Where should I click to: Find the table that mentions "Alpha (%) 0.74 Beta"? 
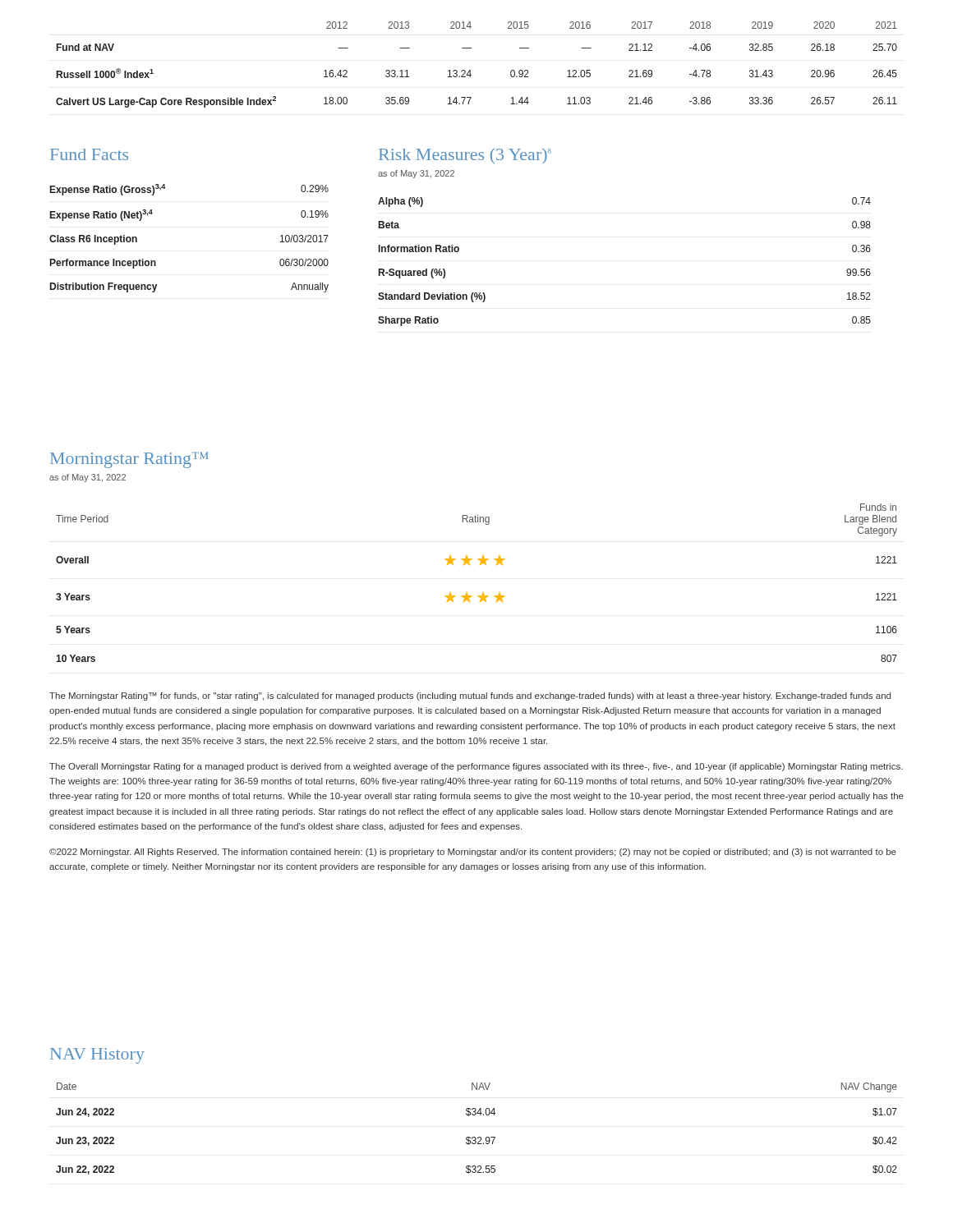pos(624,261)
